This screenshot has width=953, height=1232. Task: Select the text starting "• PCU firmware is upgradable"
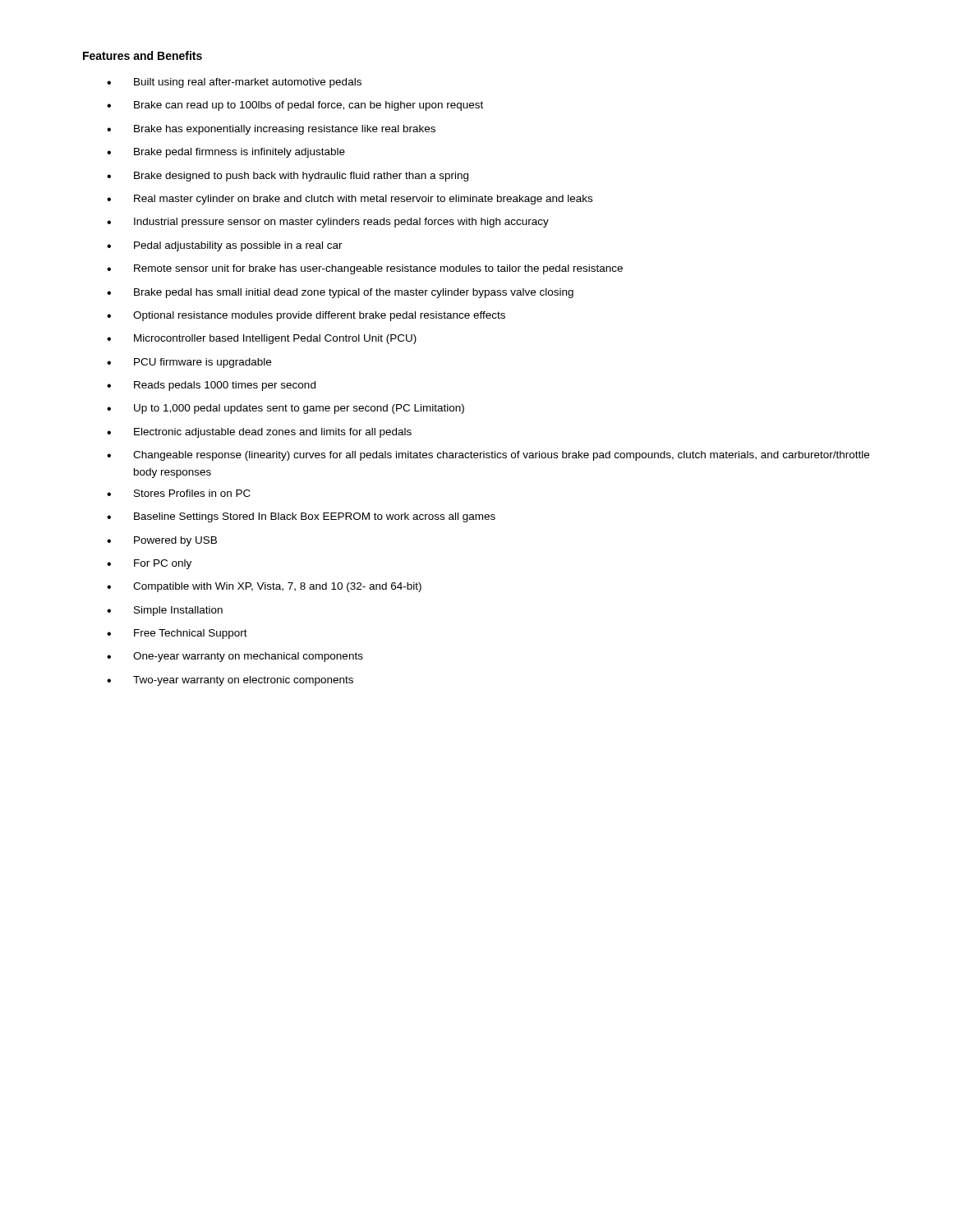(189, 363)
